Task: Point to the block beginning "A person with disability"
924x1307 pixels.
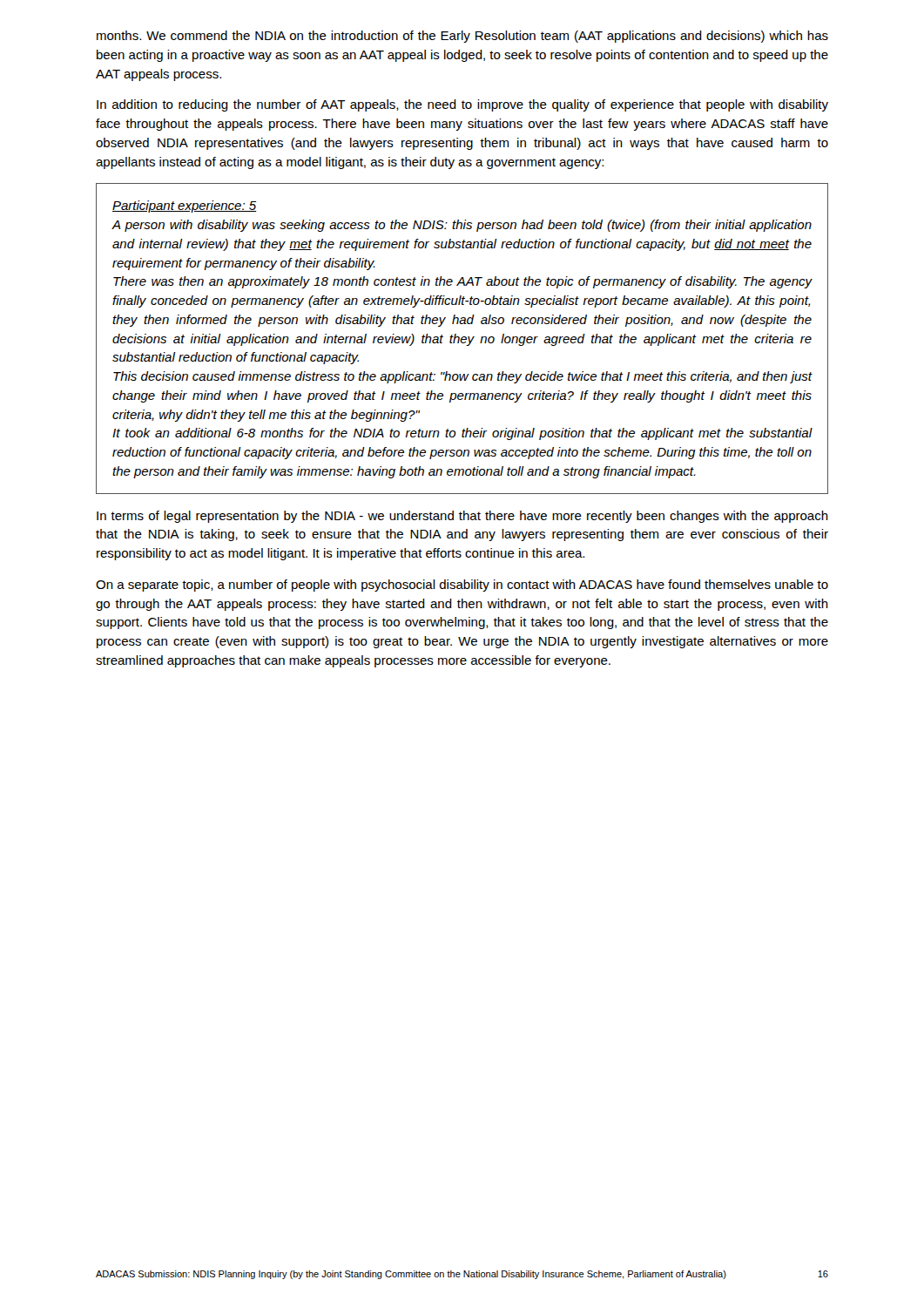Action: tap(462, 244)
